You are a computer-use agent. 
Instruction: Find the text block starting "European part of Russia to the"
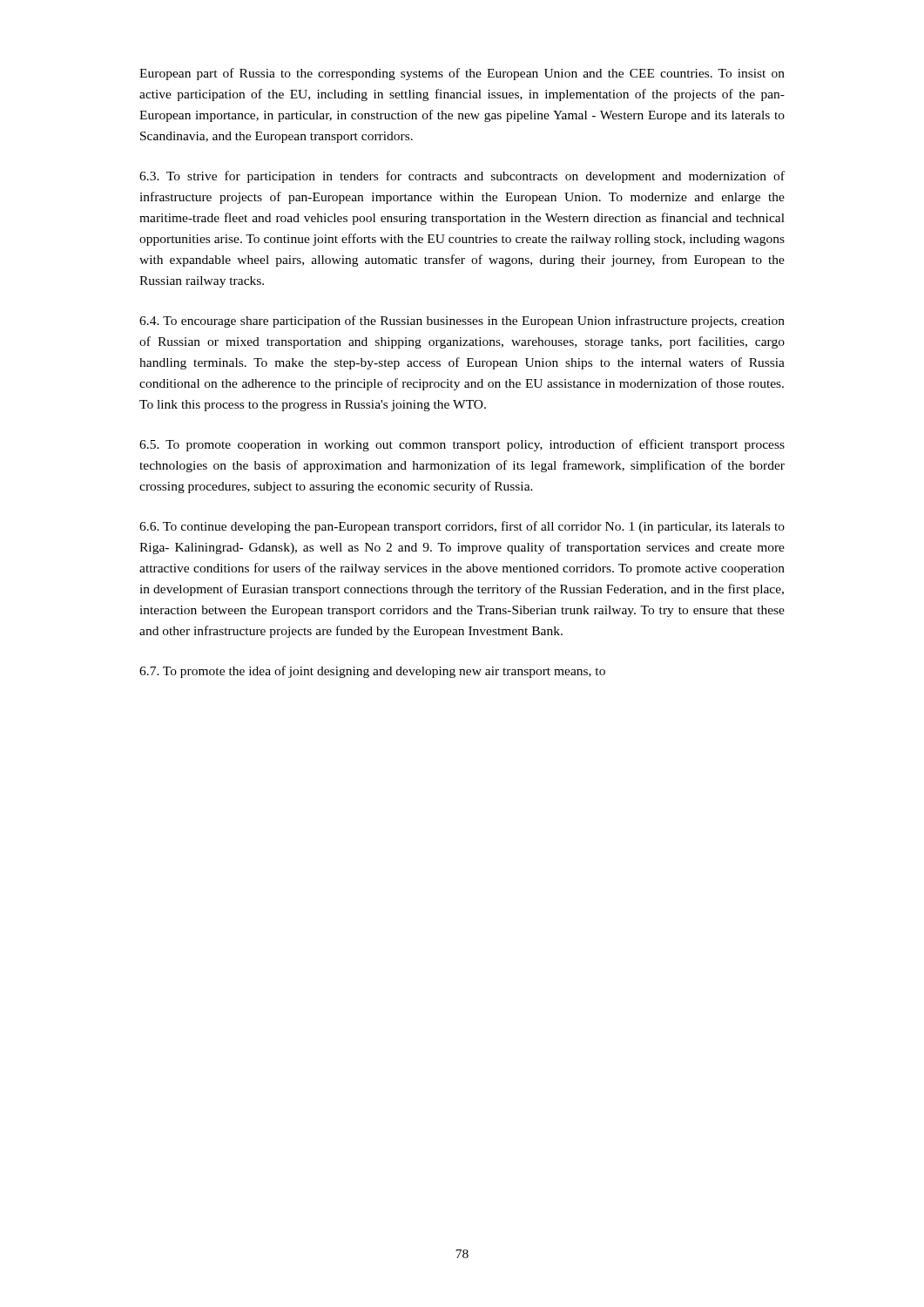point(462,104)
